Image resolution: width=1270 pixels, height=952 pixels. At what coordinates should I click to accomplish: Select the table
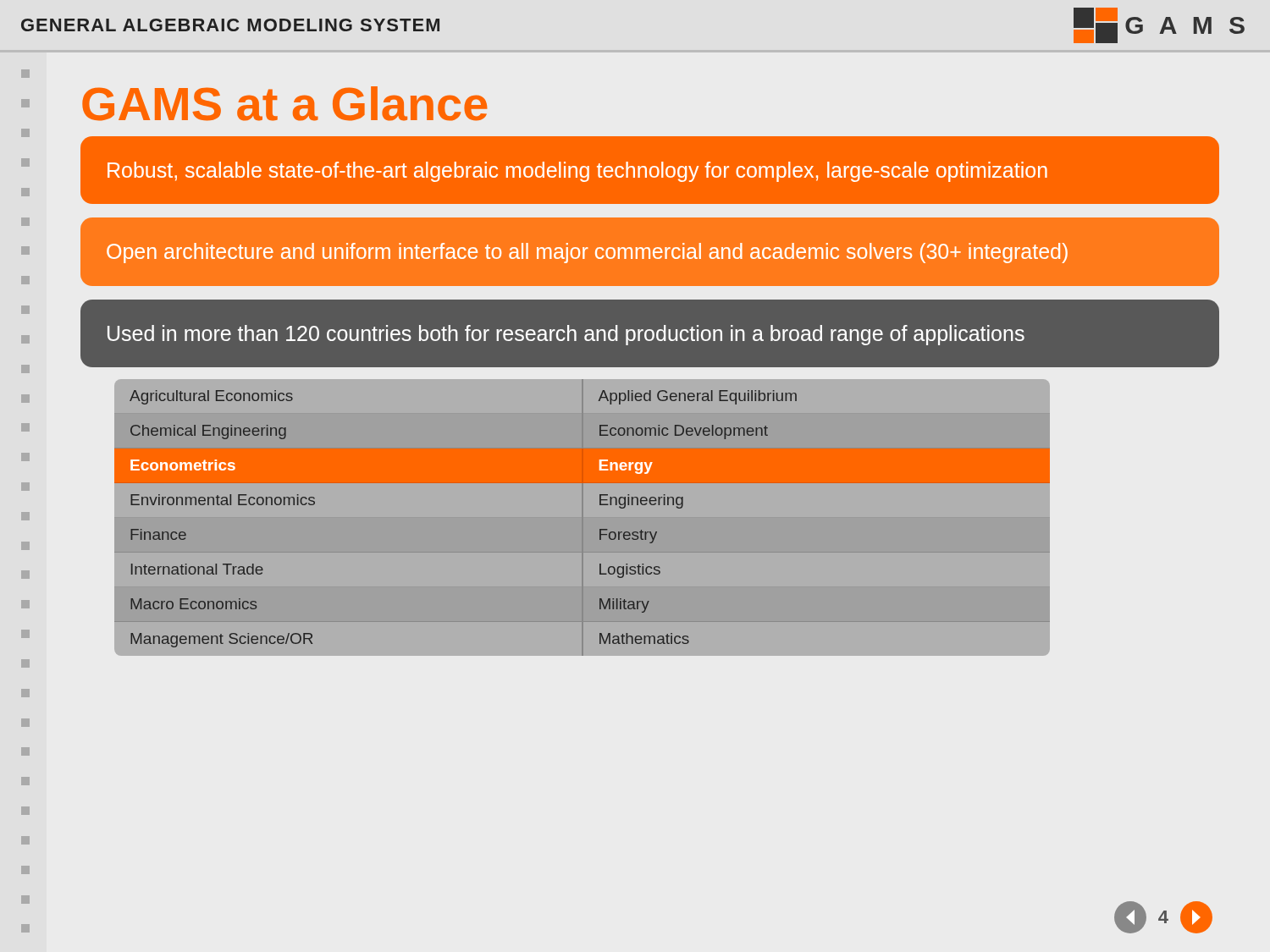click(x=582, y=517)
